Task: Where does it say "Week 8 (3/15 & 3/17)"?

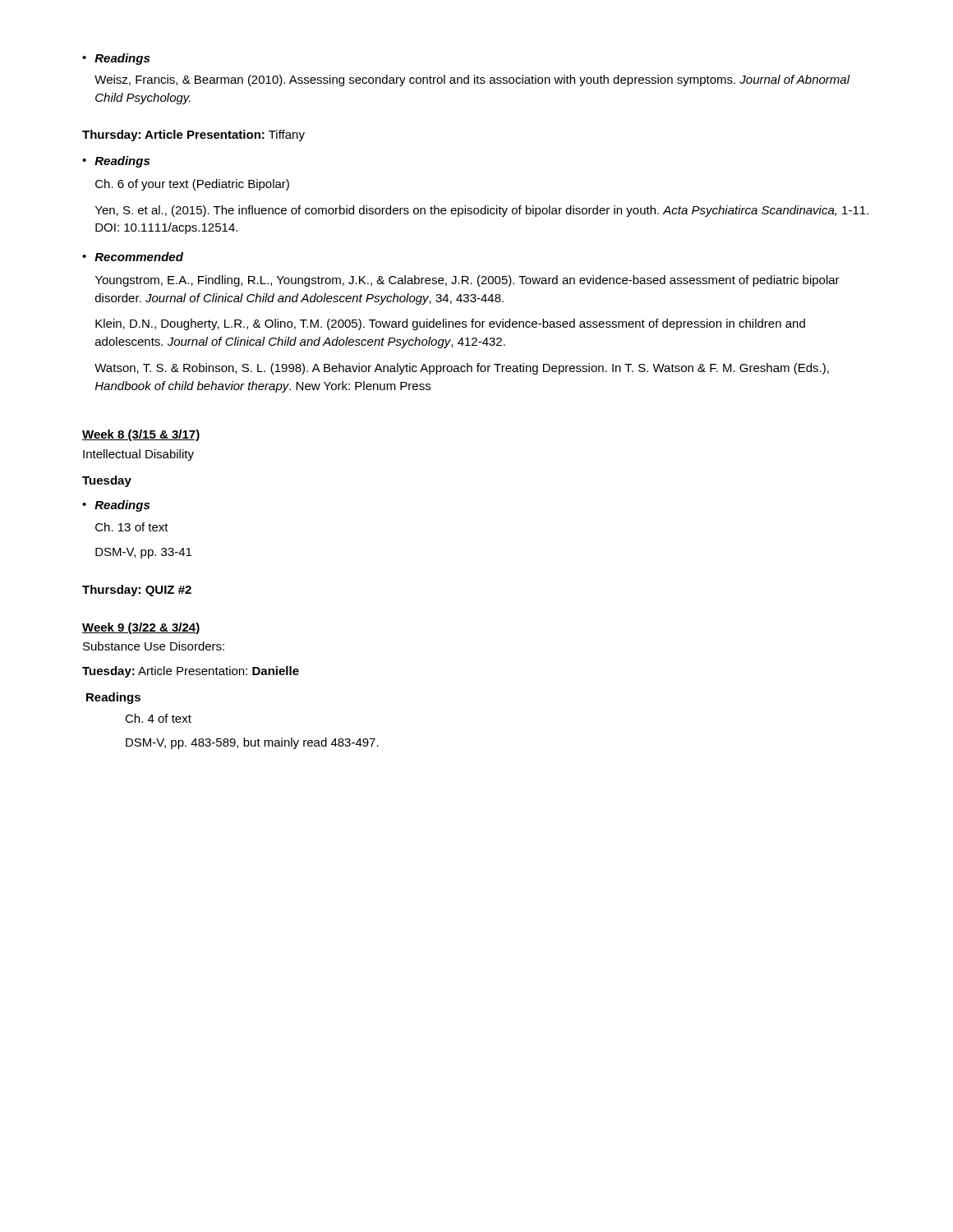Action: (141, 435)
